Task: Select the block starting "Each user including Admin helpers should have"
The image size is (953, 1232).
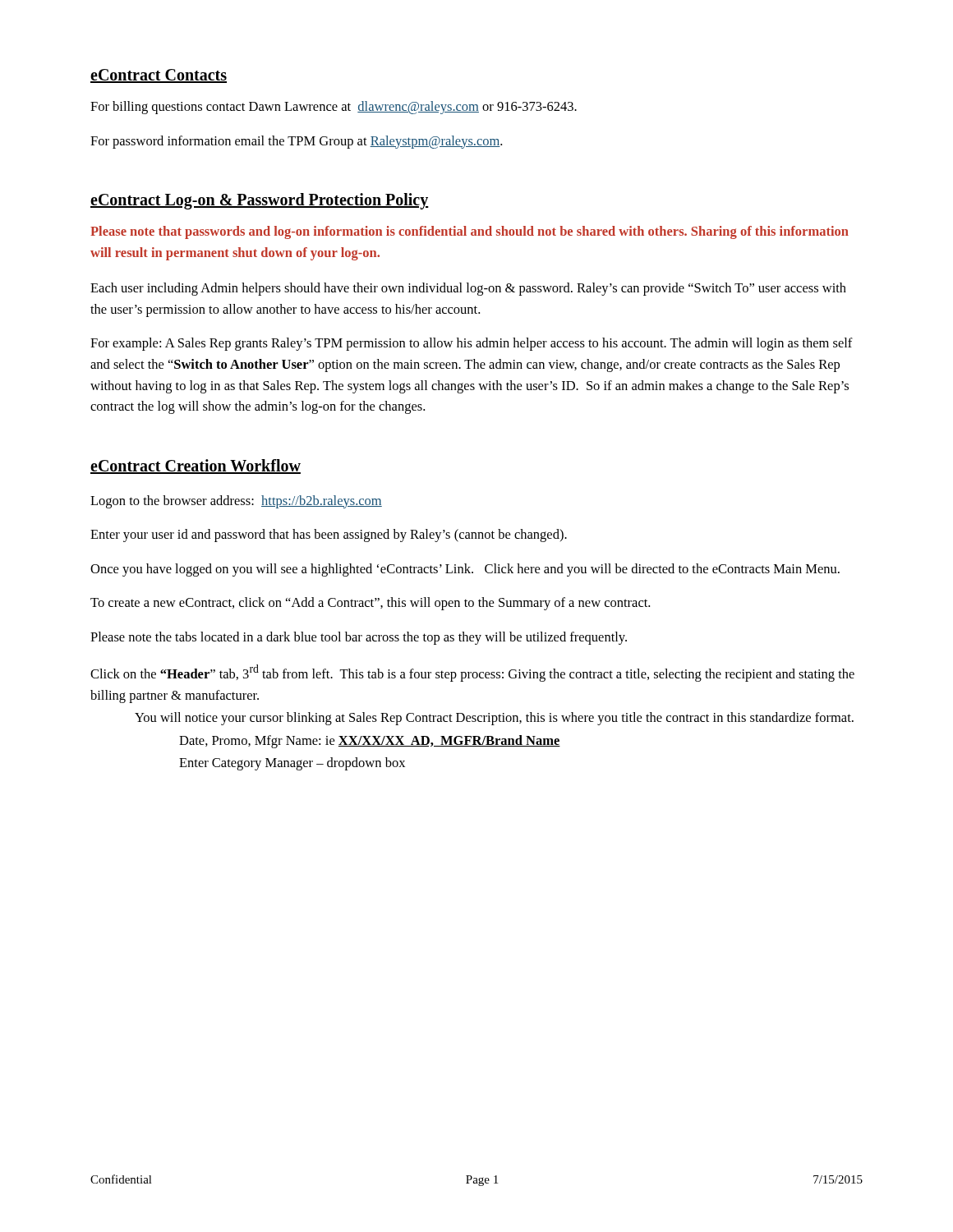Action: click(468, 299)
